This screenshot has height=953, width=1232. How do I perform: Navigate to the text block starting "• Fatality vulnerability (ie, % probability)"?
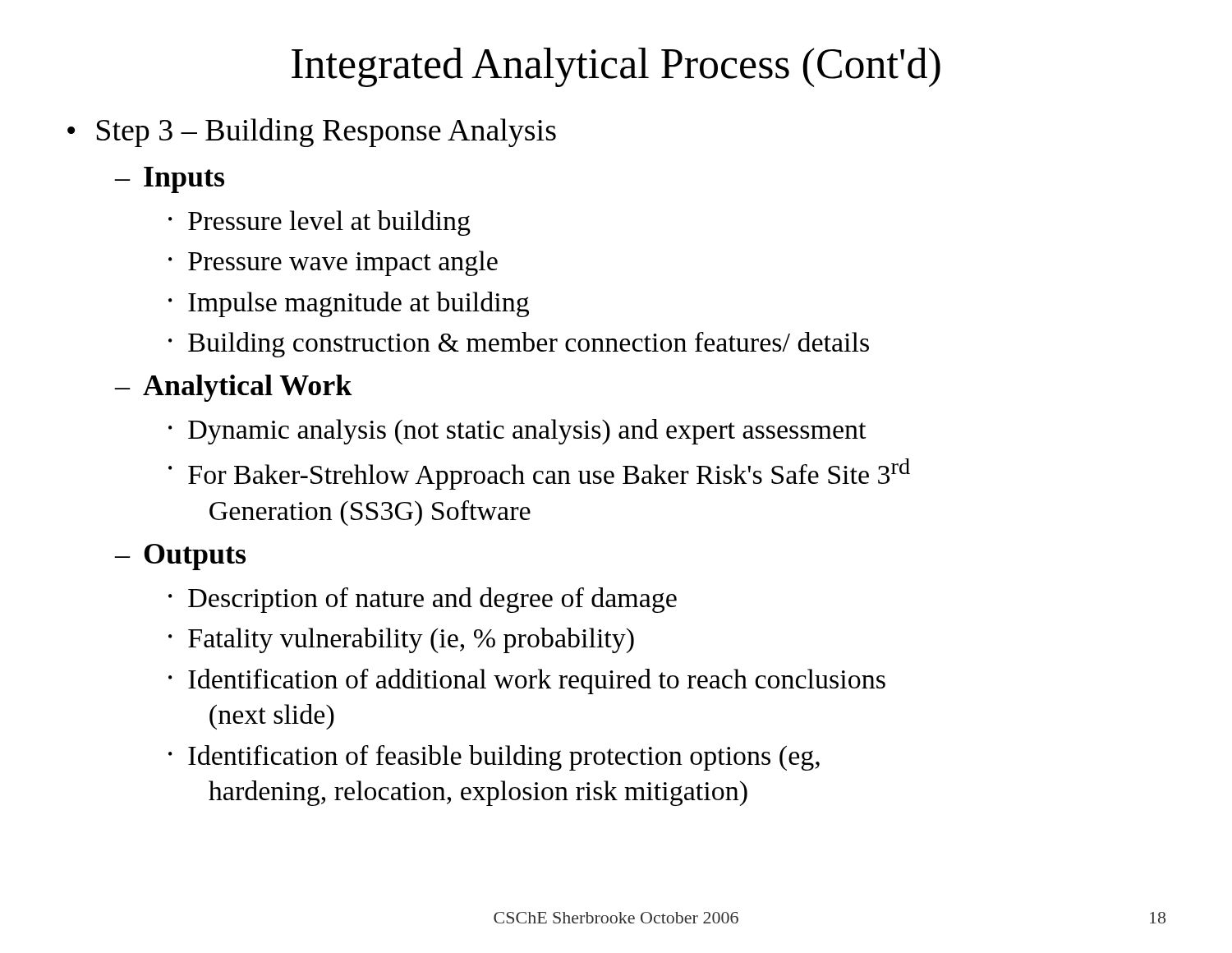(401, 638)
